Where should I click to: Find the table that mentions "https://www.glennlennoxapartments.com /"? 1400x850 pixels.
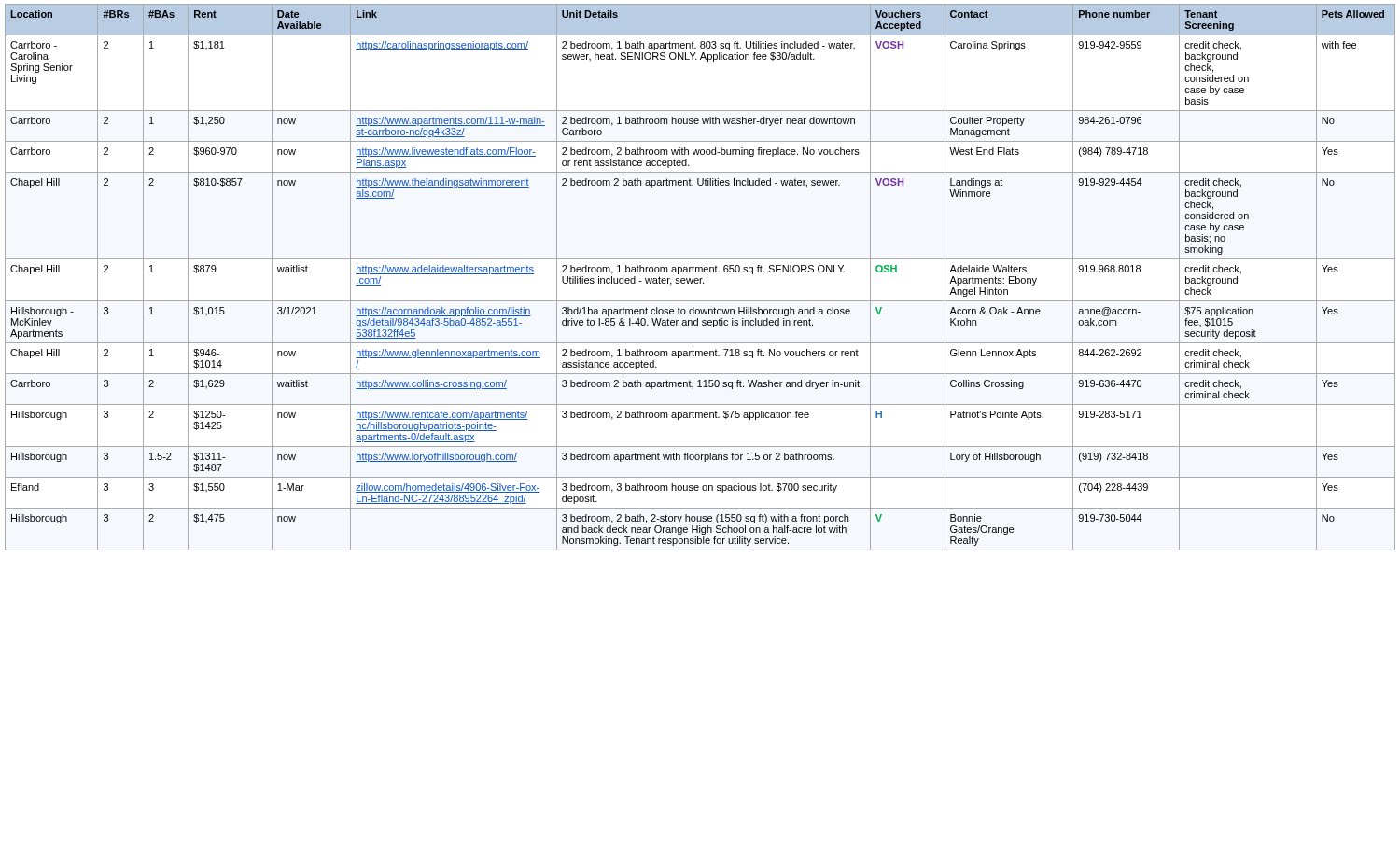pos(700,277)
